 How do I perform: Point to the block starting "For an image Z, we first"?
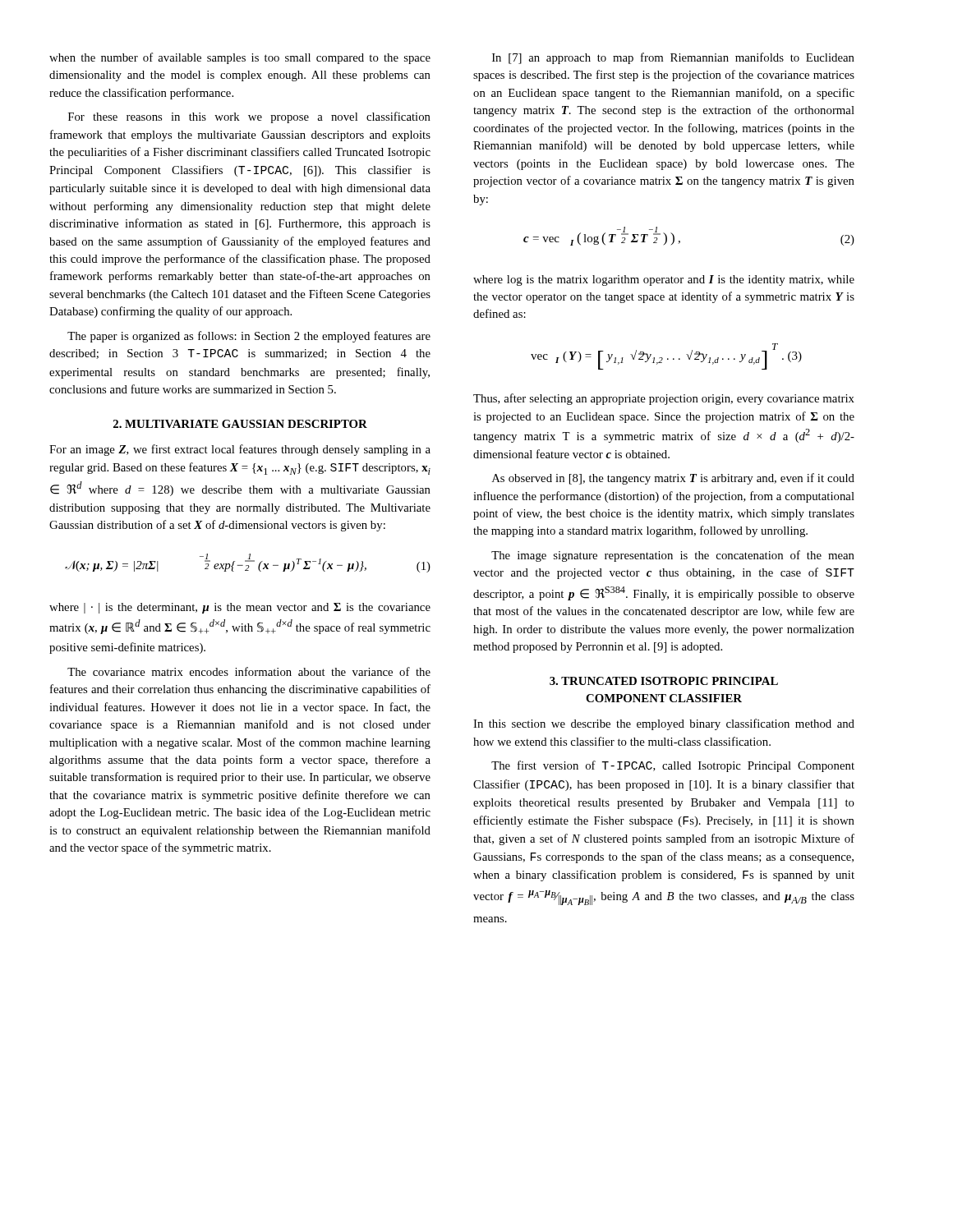[240, 488]
